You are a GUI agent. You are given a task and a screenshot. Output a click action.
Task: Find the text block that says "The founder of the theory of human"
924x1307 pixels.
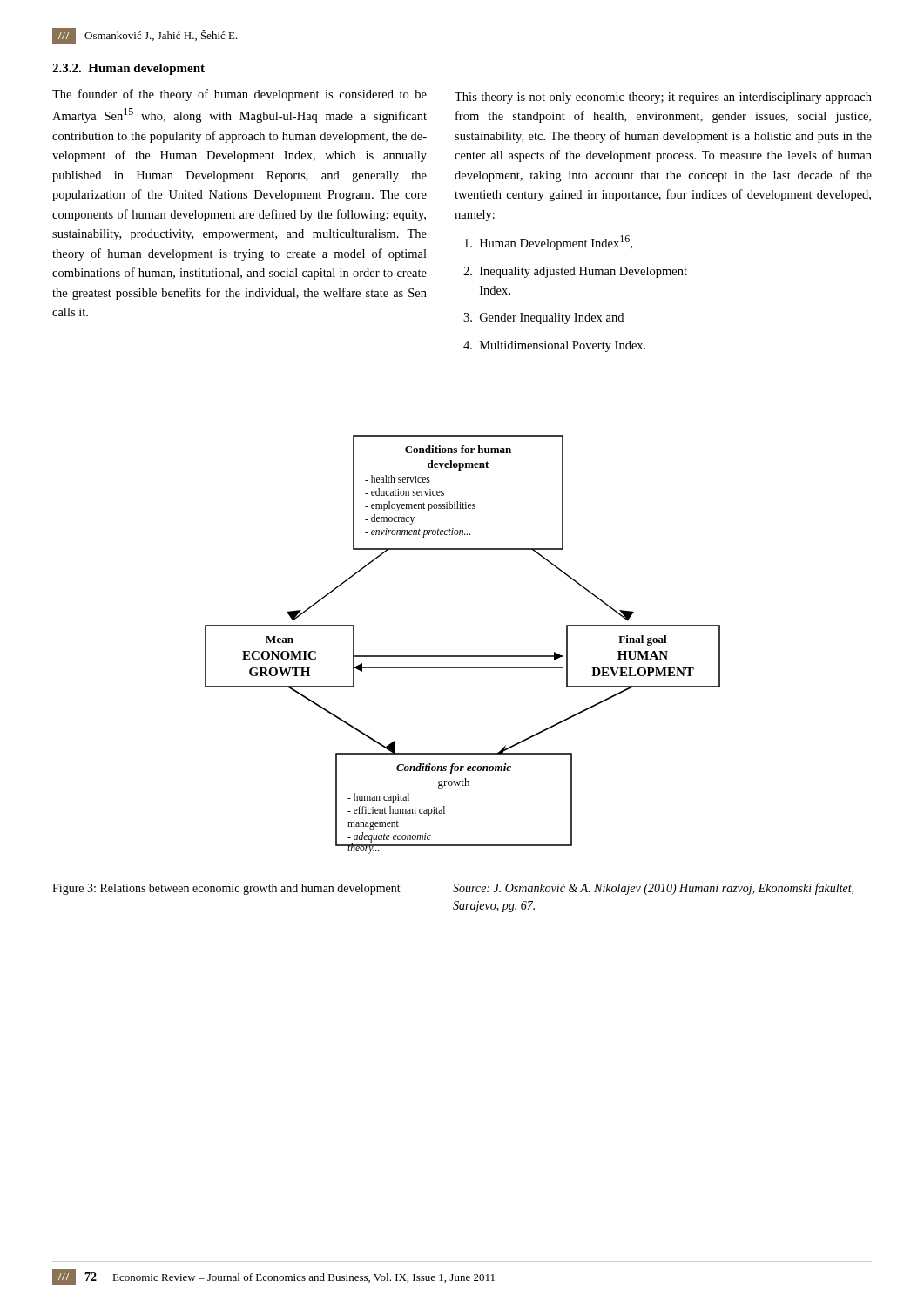(240, 203)
